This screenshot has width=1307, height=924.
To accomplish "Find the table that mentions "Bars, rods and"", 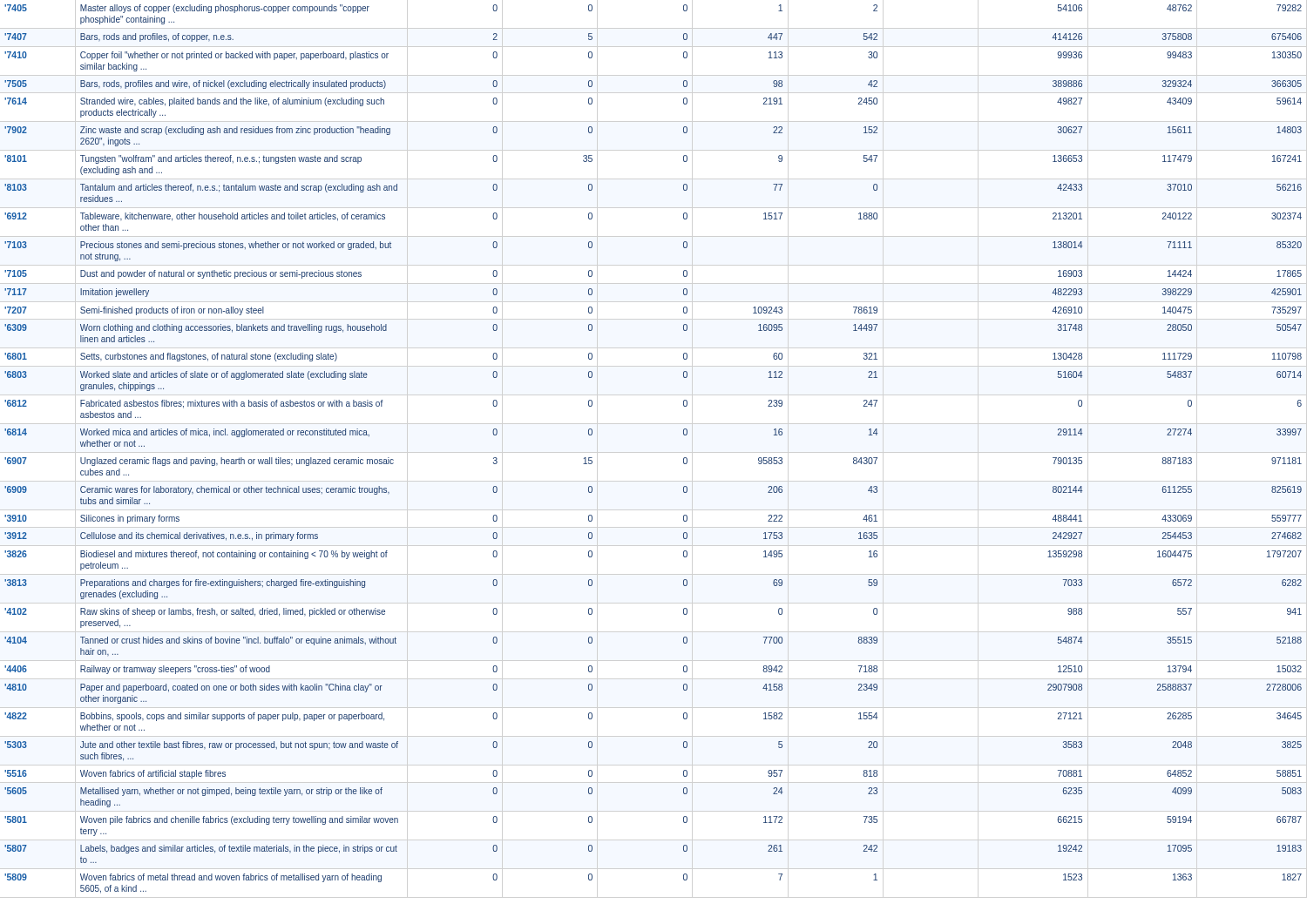I will pos(654,449).
